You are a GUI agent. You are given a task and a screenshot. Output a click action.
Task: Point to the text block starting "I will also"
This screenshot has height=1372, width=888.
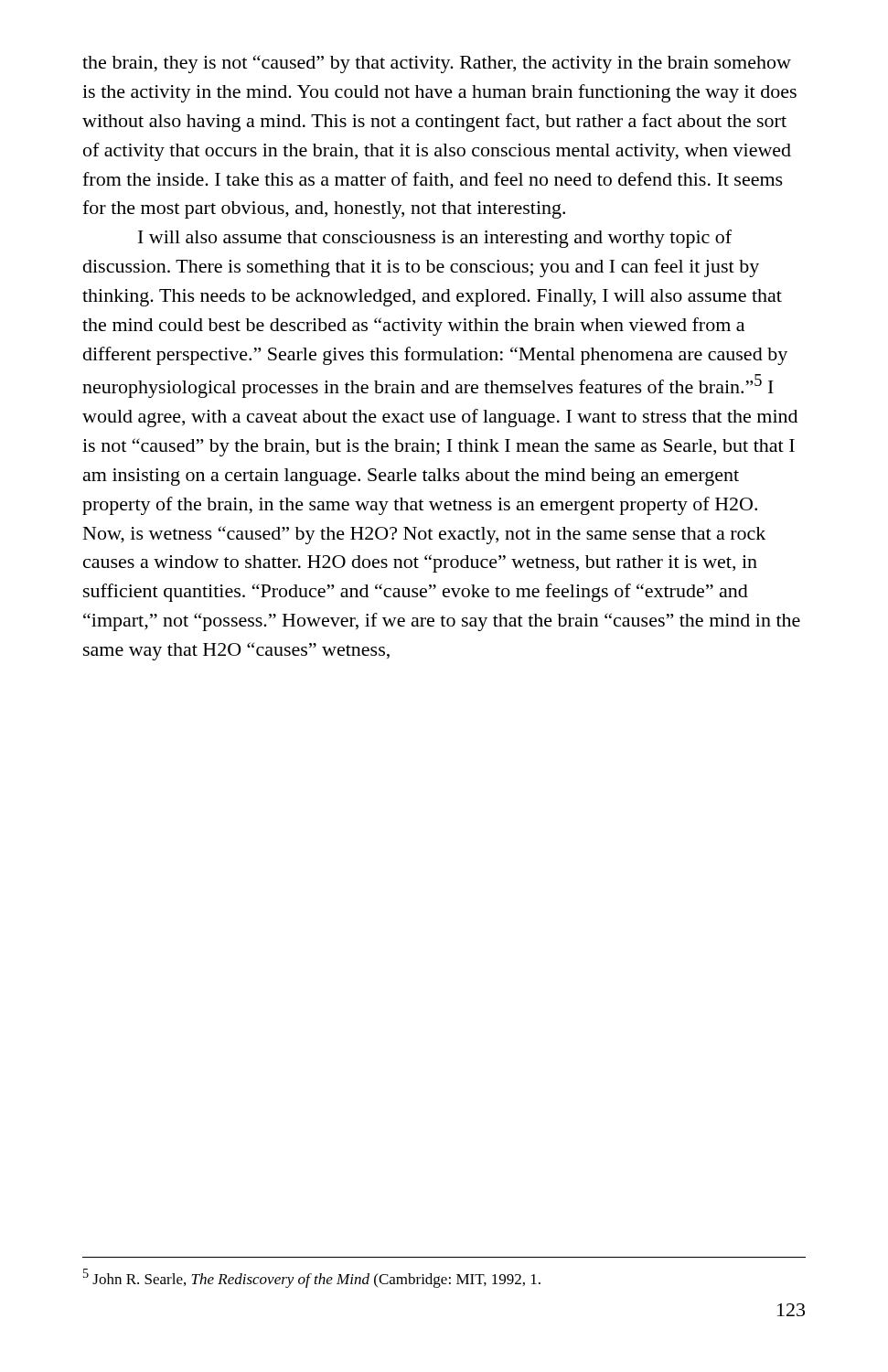click(441, 443)
